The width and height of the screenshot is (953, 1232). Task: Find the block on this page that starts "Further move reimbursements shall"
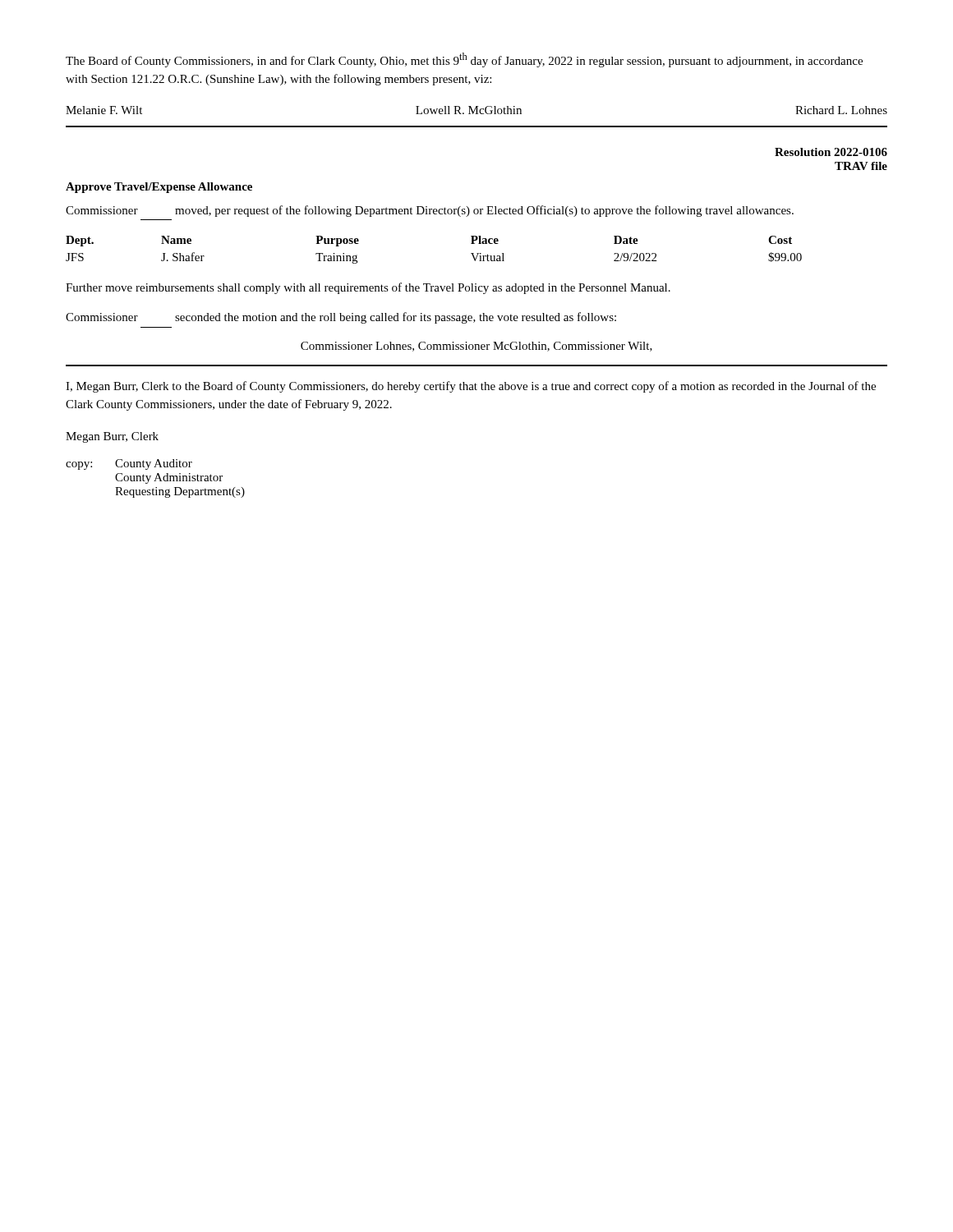pos(368,288)
